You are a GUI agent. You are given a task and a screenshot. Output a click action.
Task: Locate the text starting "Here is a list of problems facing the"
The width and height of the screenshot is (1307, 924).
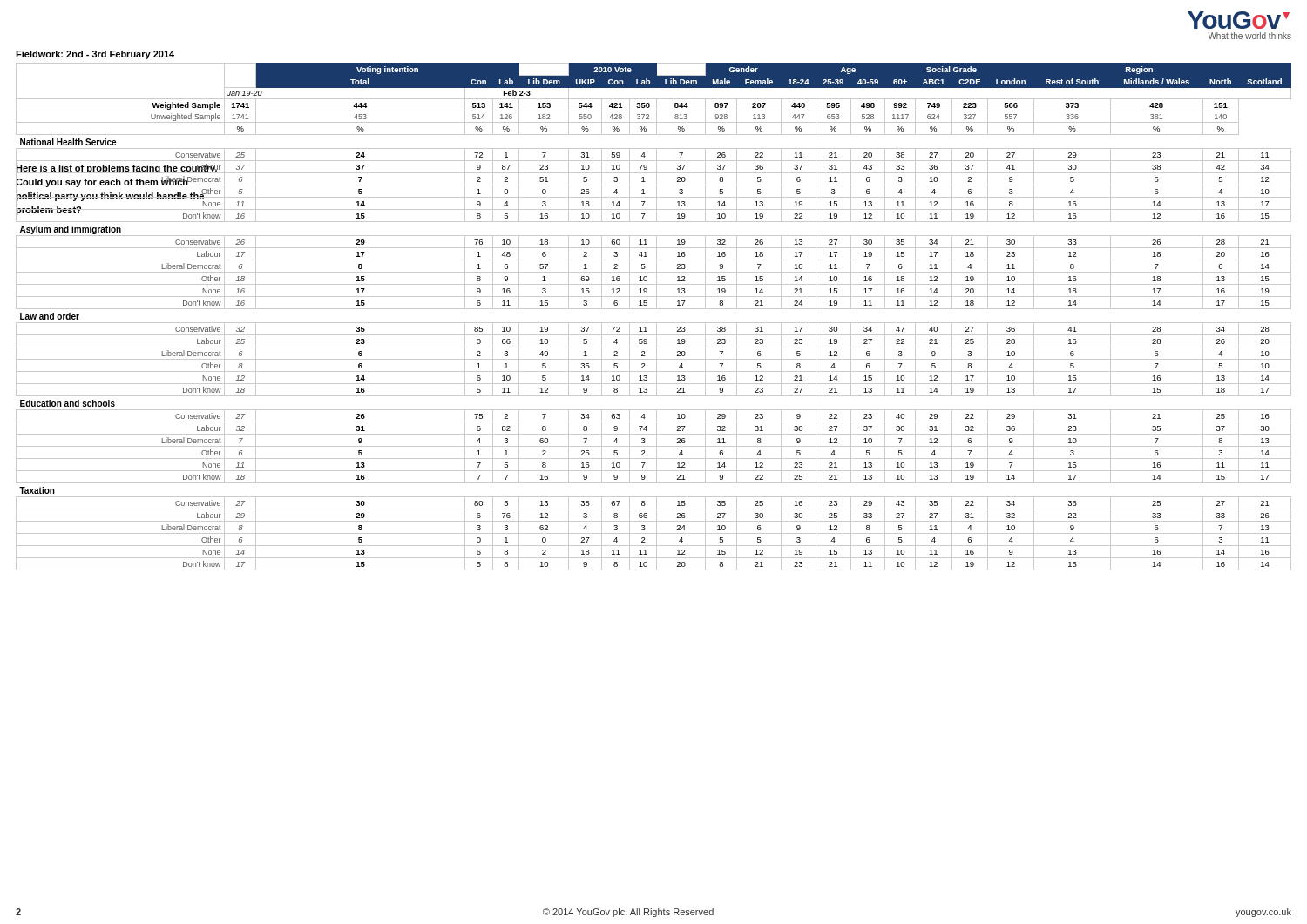tap(117, 189)
